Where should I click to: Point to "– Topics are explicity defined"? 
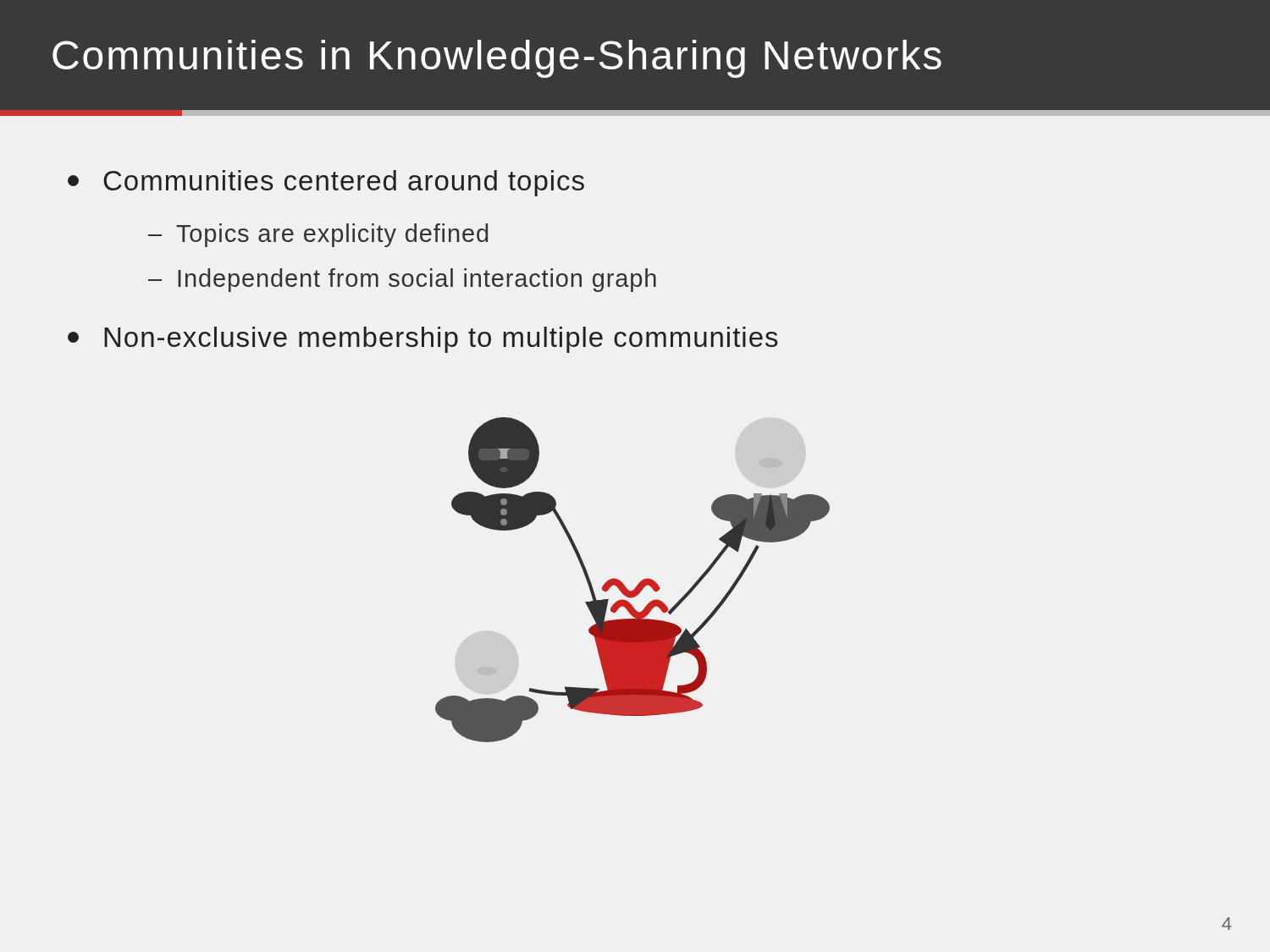[319, 234]
